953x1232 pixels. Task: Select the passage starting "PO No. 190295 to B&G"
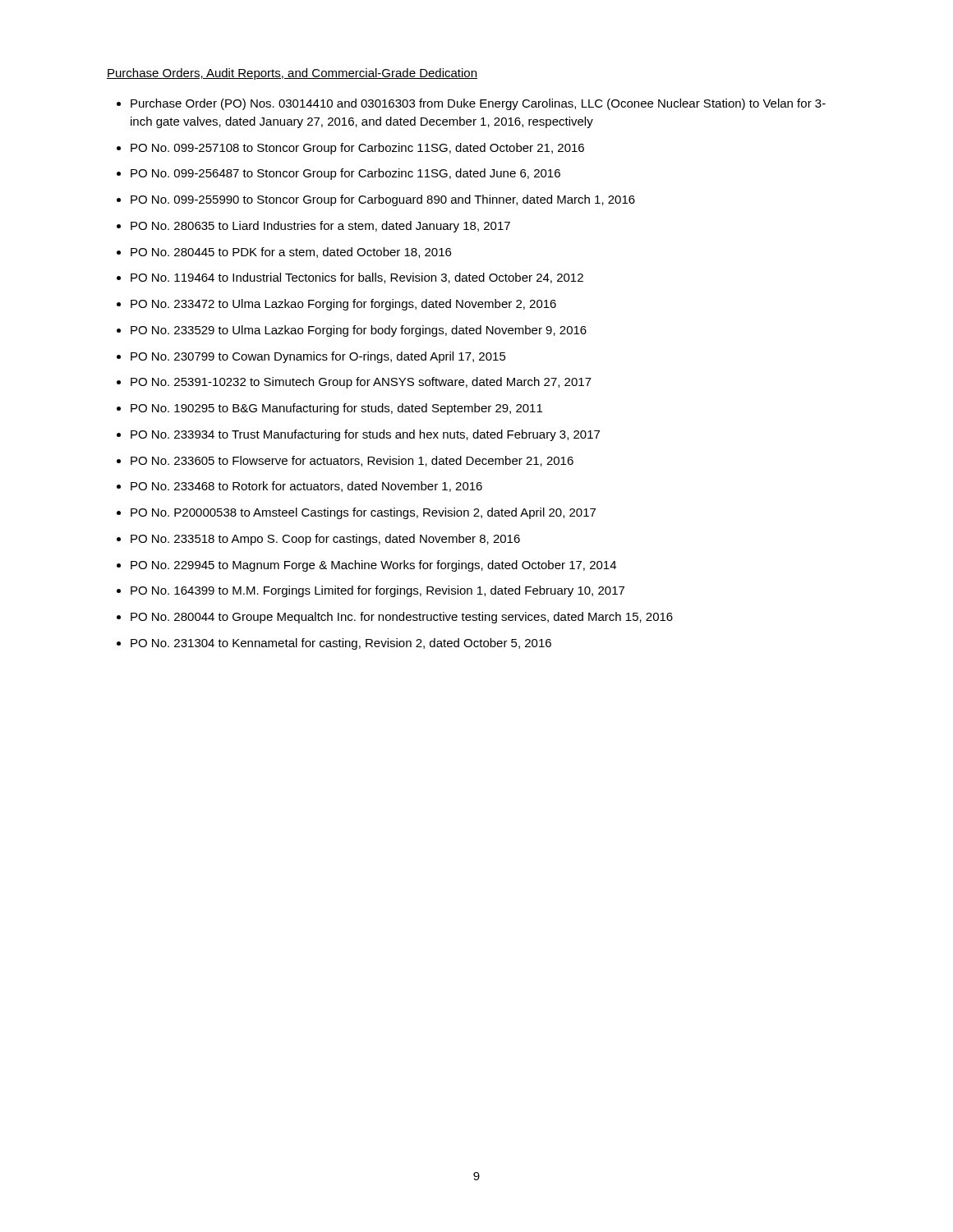336,408
